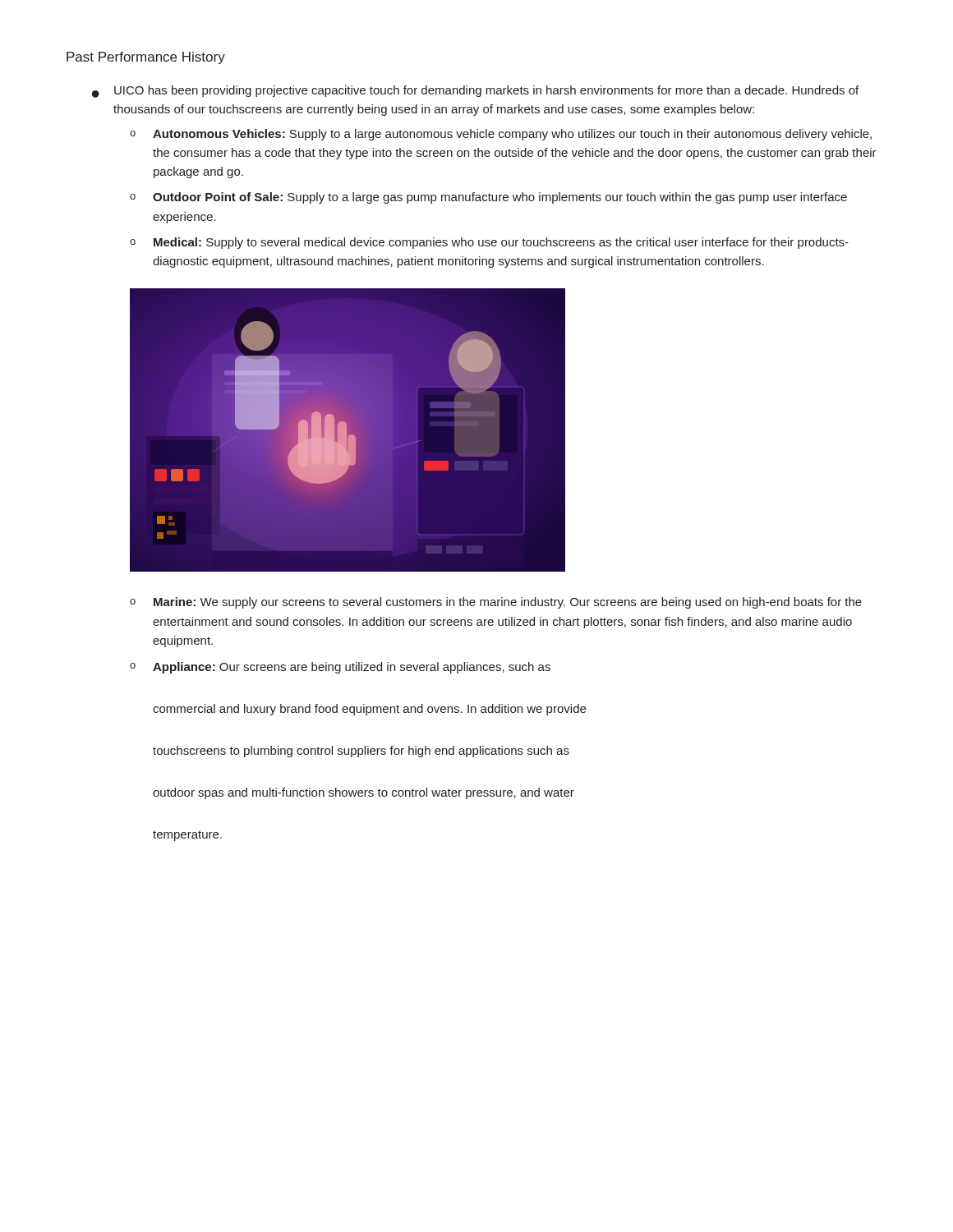The height and width of the screenshot is (1232, 953).
Task: Where is the passage that starts "● UICO has been providing"?
Action: 489,100
